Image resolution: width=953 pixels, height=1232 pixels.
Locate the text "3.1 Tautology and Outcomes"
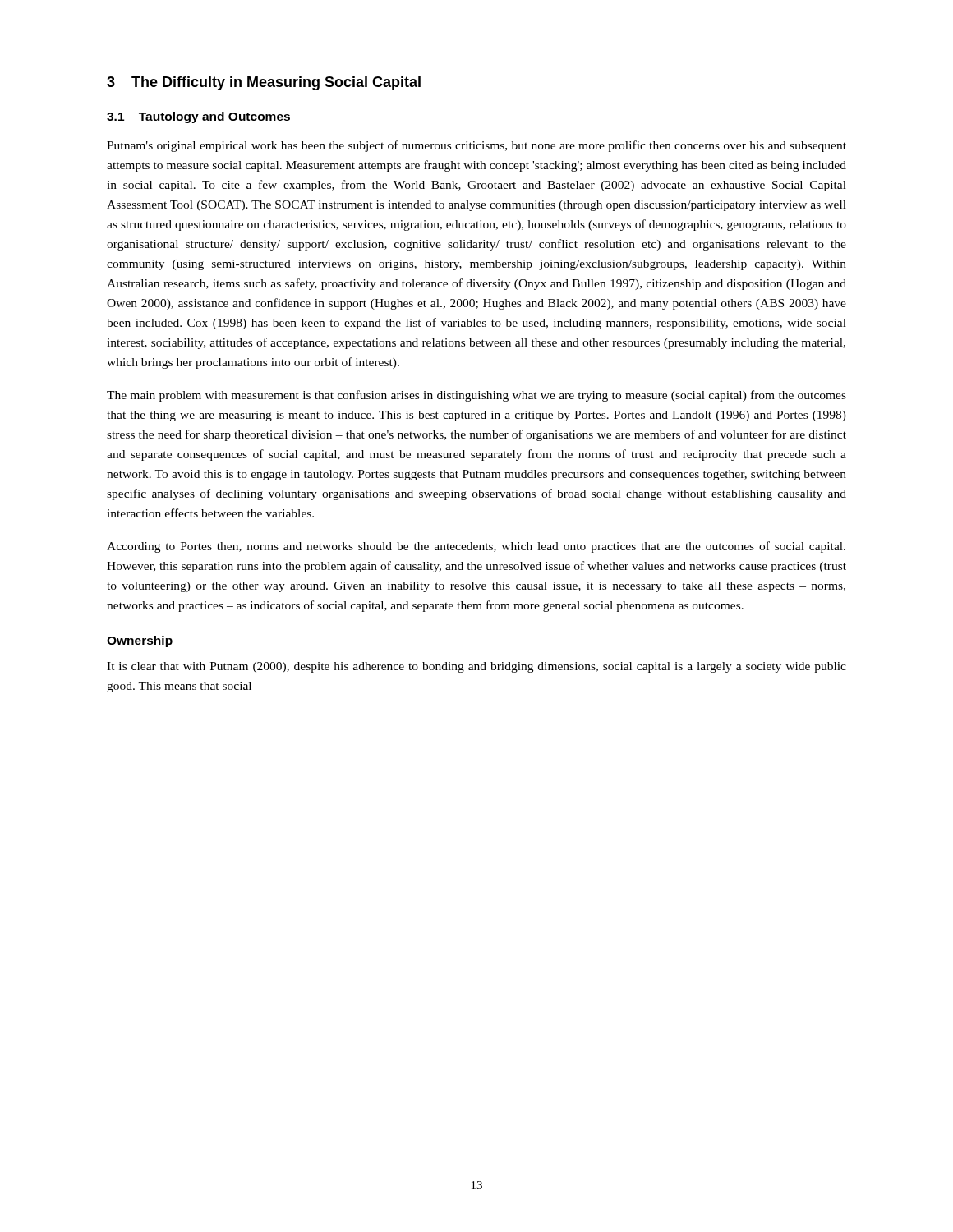tap(198, 117)
